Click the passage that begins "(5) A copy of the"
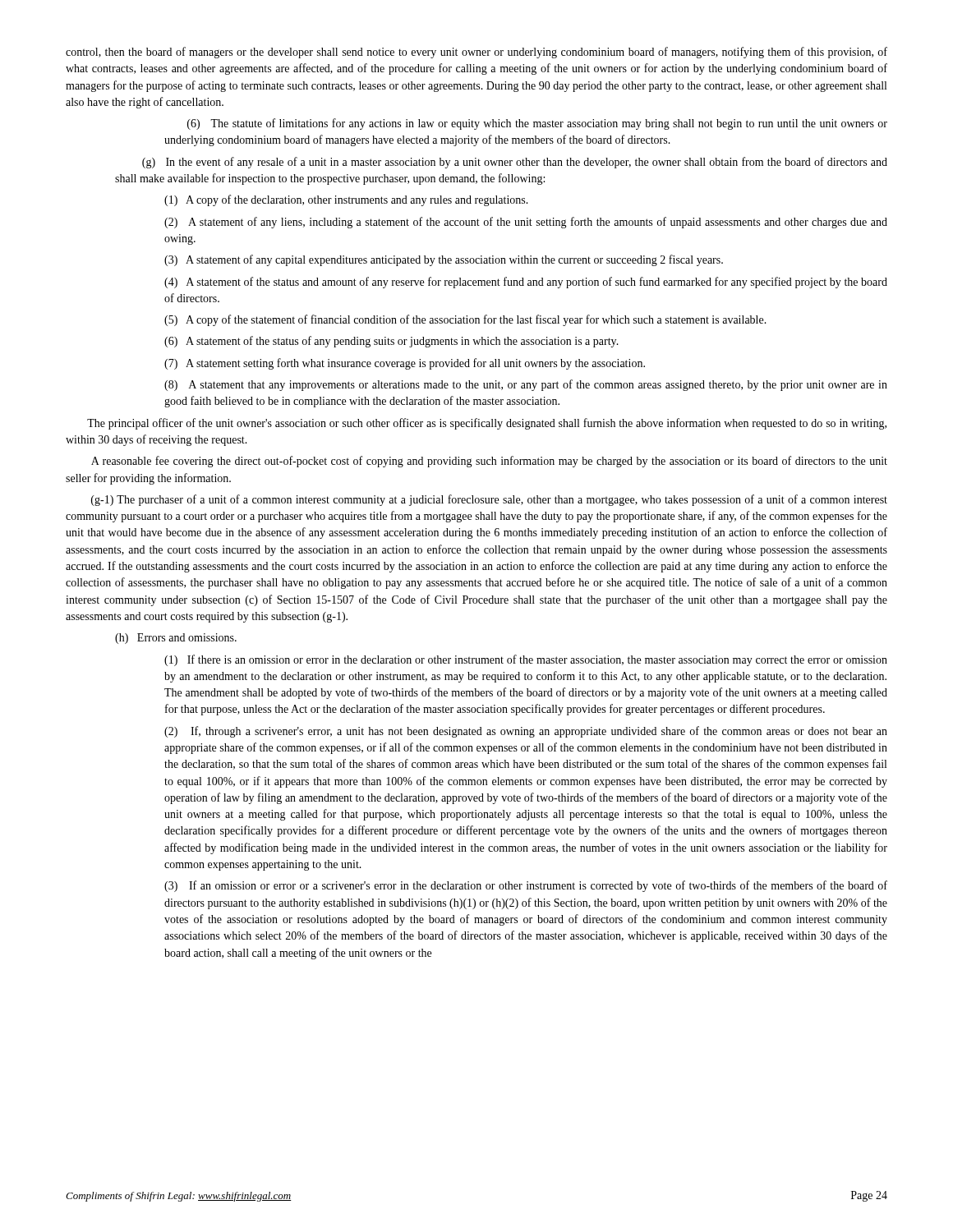The width and height of the screenshot is (953, 1232). click(x=526, y=321)
